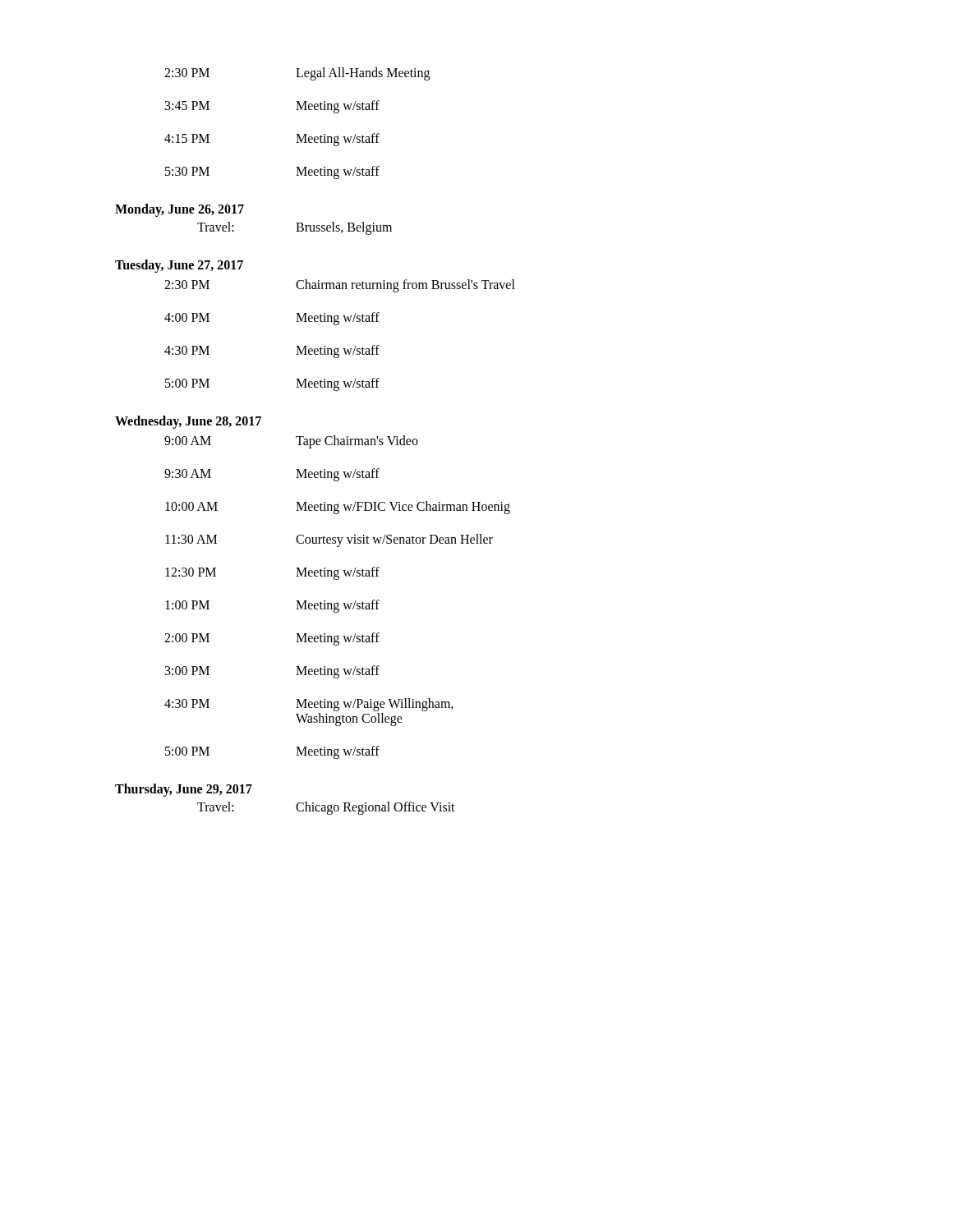Navigate to the text block starting "2:00 PM Meeting w/staff"

point(183,639)
